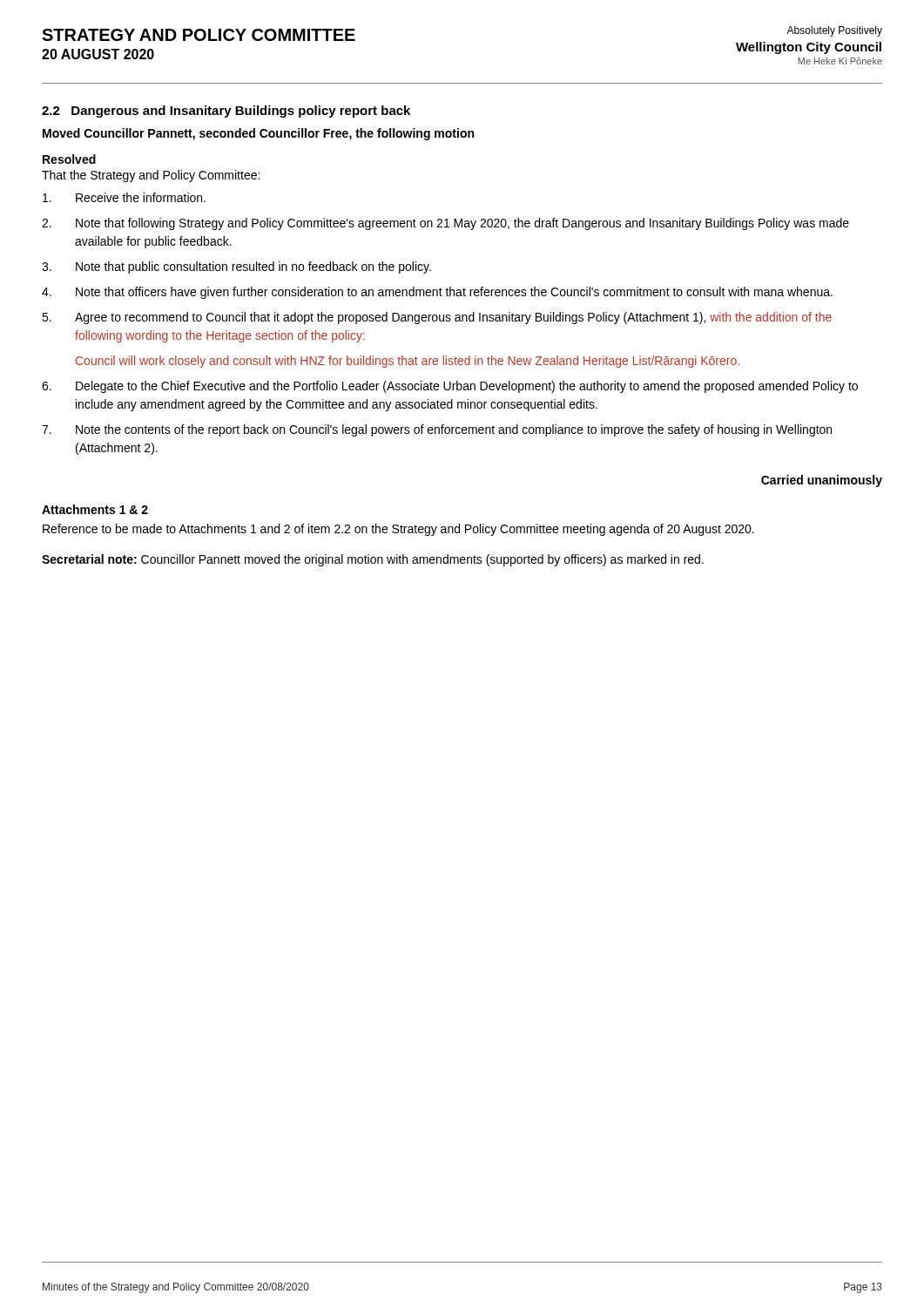Locate the list item that reads "4. Note that"
The image size is (924, 1307).
point(462,292)
